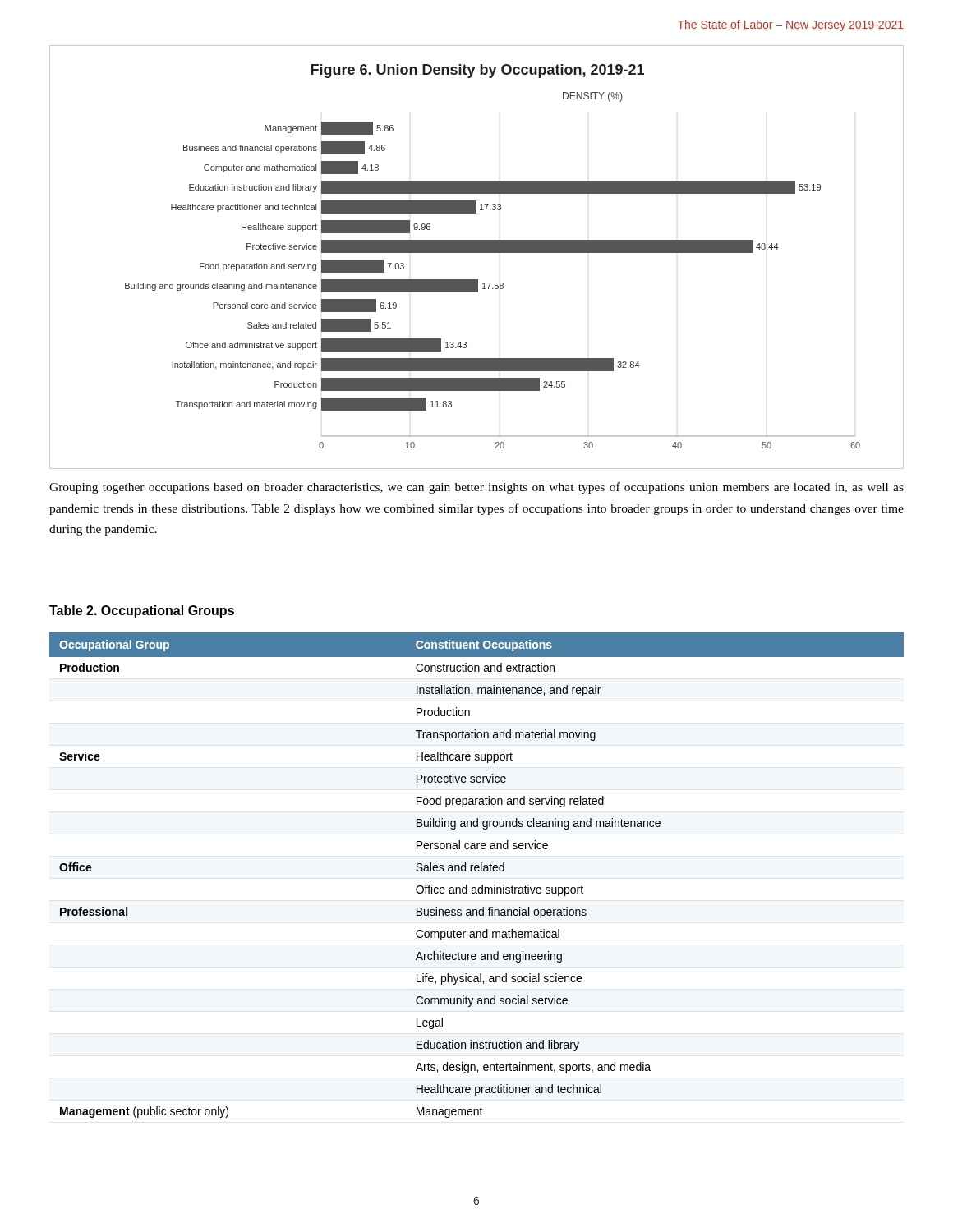This screenshot has width=953, height=1232.
Task: Select the table that reads "Sales and related"
Action: click(476, 878)
